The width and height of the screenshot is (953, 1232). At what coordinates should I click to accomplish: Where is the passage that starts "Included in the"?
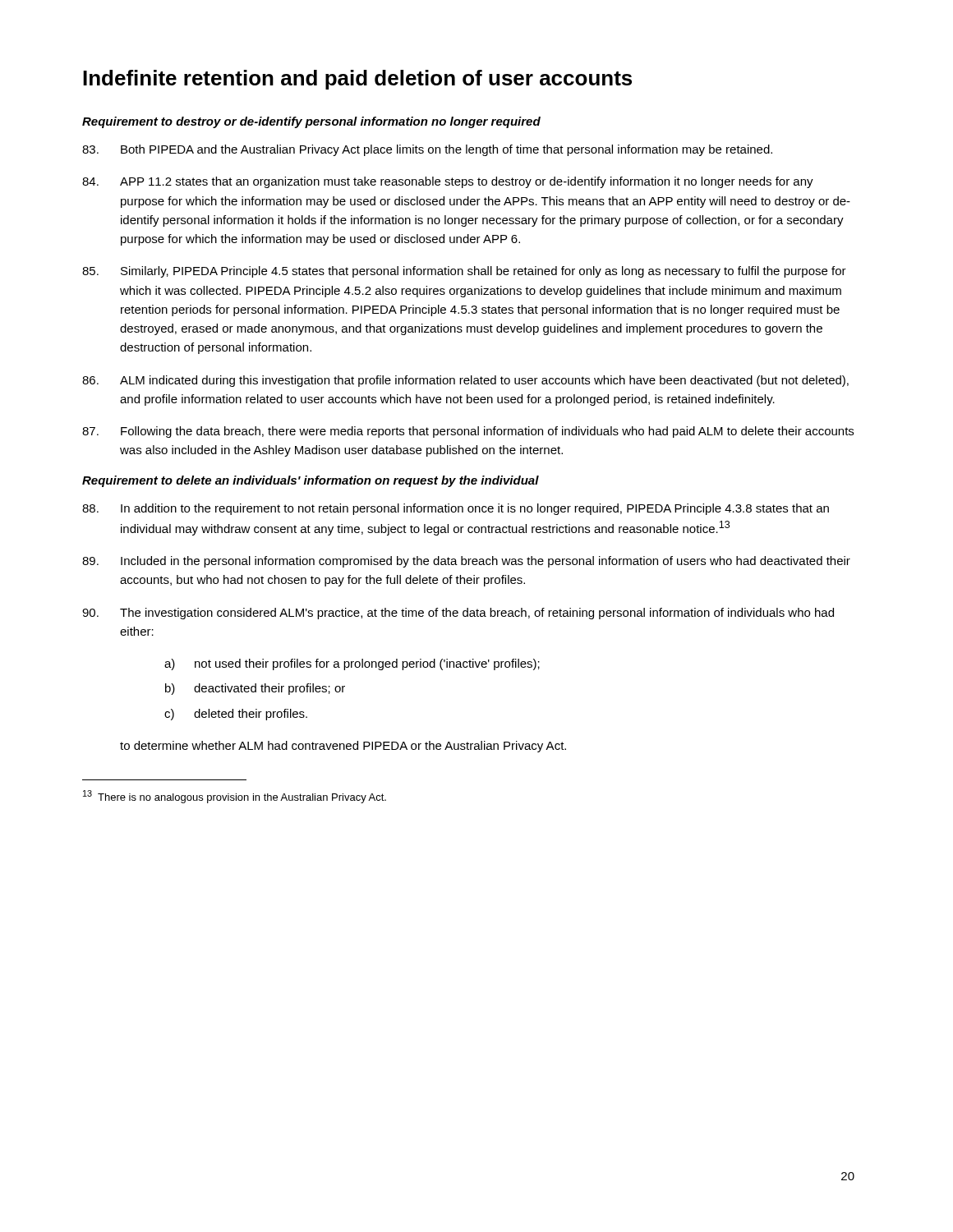(468, 570)
